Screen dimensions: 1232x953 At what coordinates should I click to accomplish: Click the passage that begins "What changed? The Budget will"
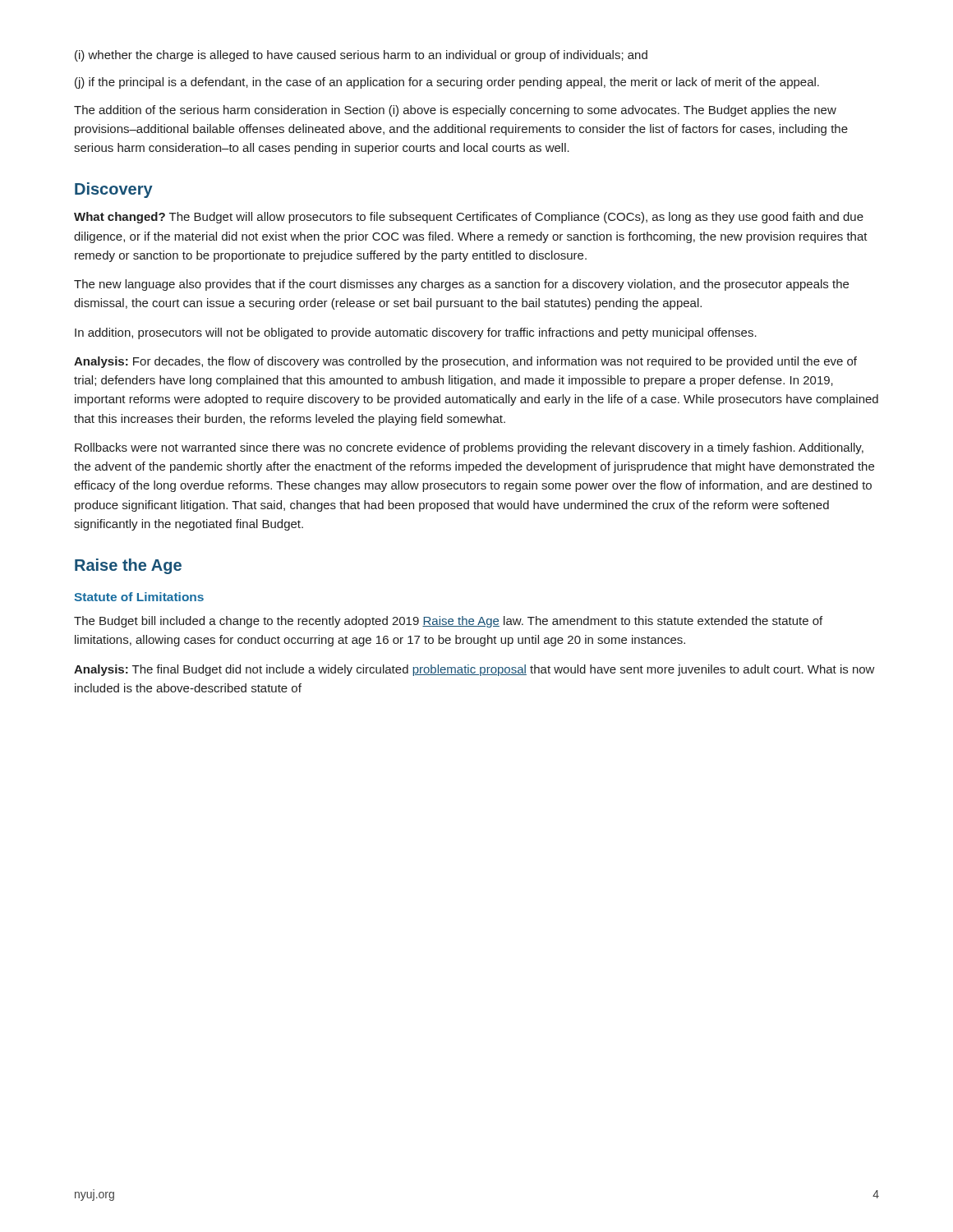(471, 236)
